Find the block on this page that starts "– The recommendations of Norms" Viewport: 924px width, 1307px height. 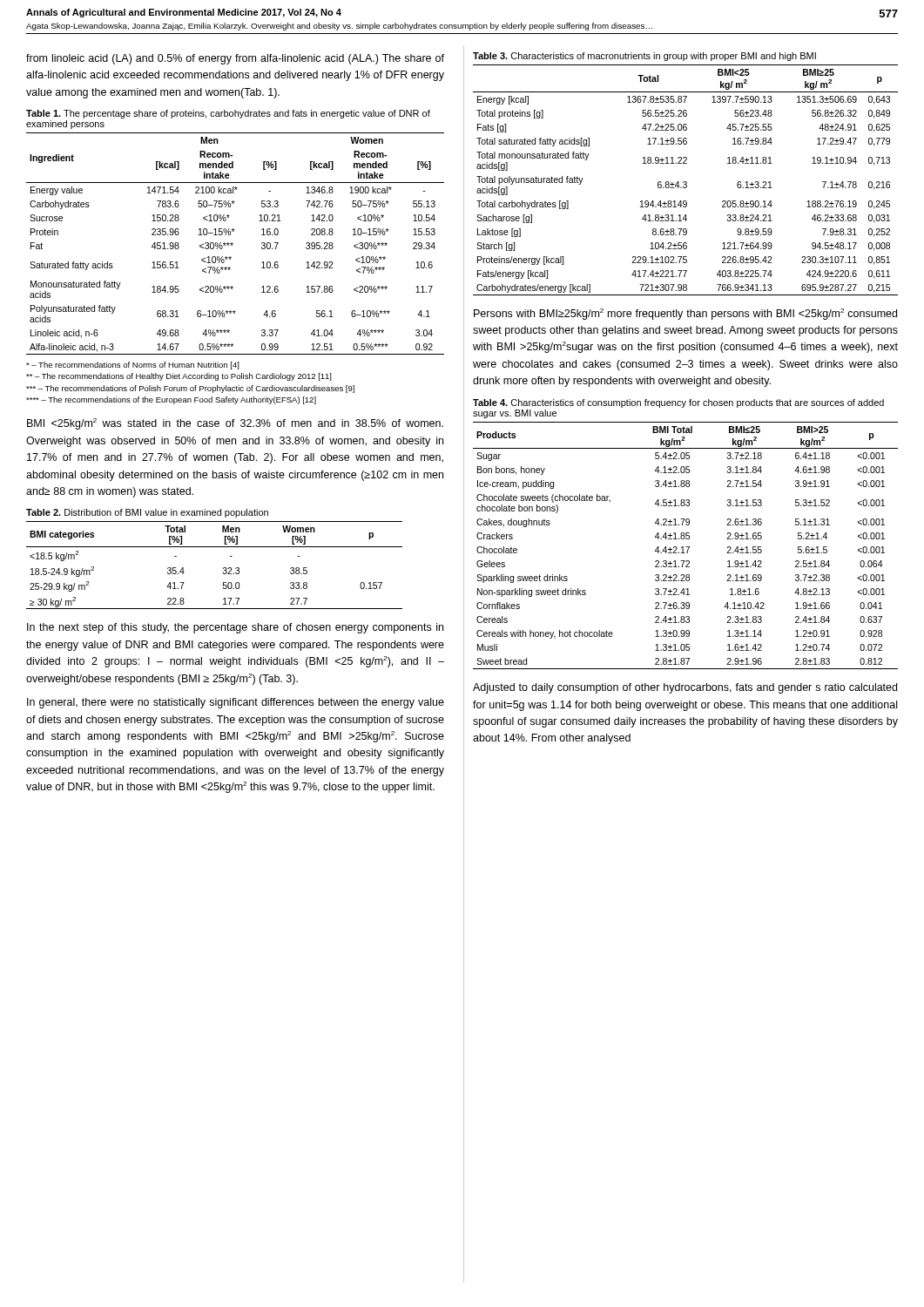point(190,382)
